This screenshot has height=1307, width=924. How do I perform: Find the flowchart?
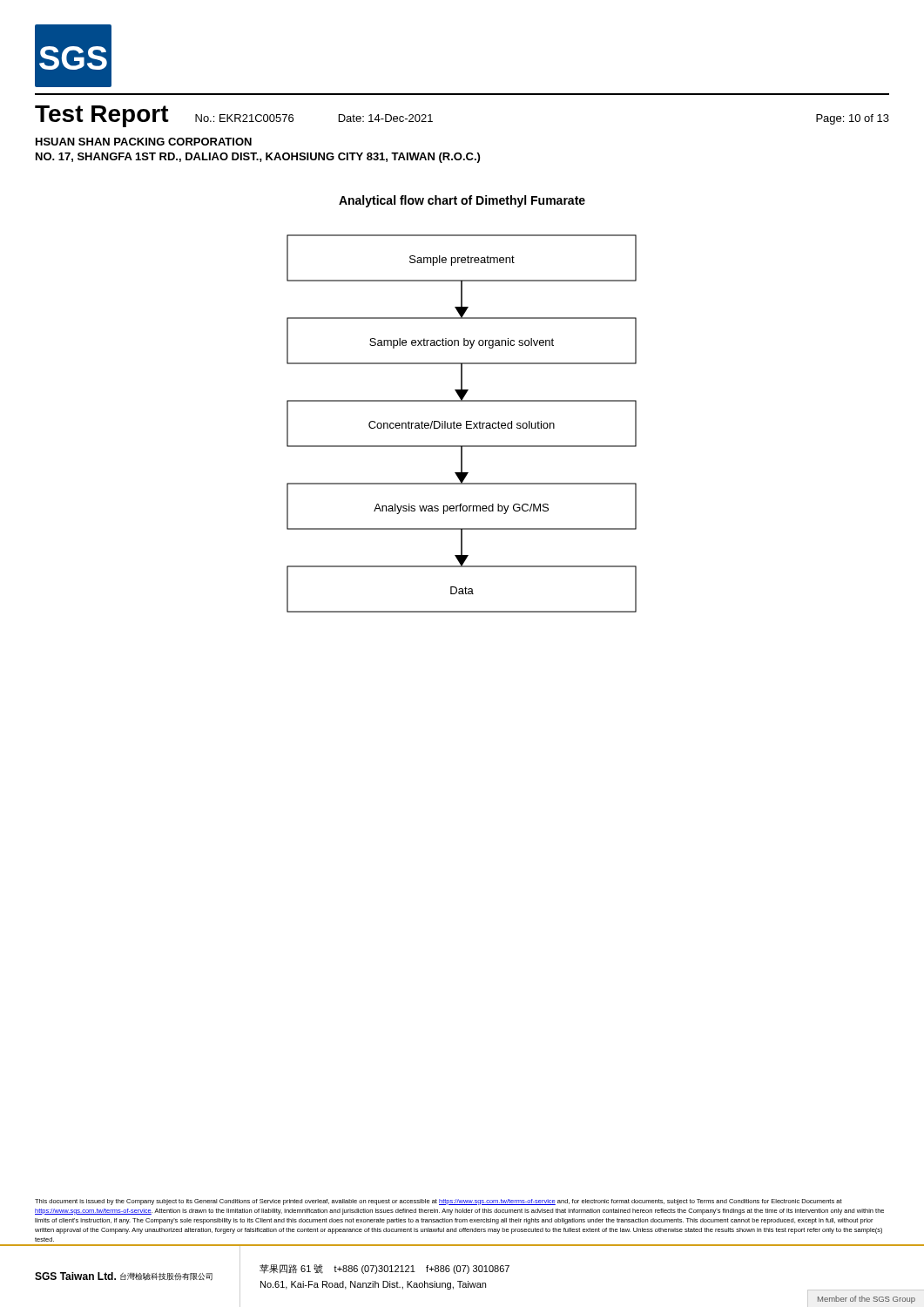[x=462, y=454]
